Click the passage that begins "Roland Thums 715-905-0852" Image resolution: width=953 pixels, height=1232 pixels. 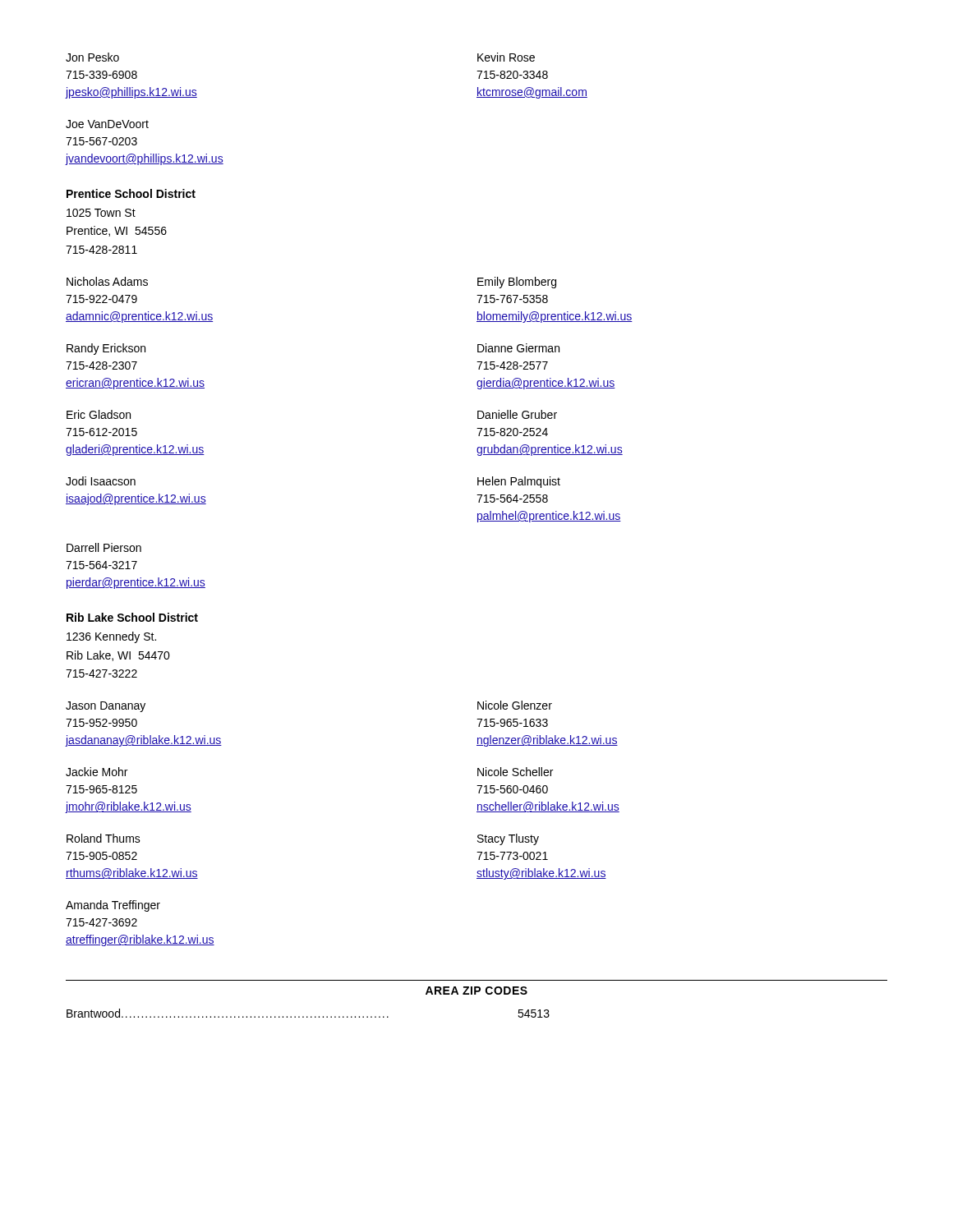(104, 838)
